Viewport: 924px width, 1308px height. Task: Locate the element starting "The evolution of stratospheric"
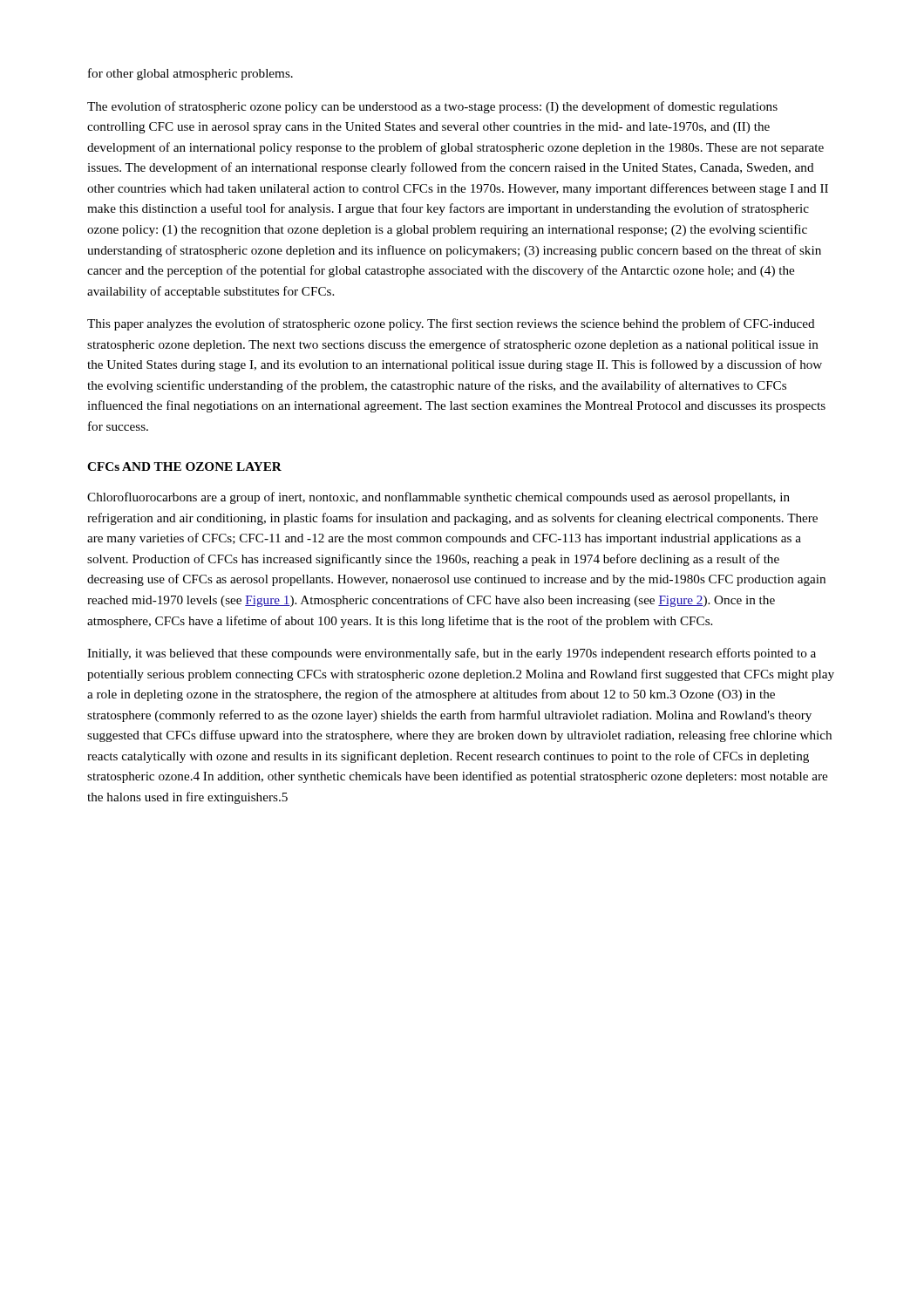(x=458, y=198)
